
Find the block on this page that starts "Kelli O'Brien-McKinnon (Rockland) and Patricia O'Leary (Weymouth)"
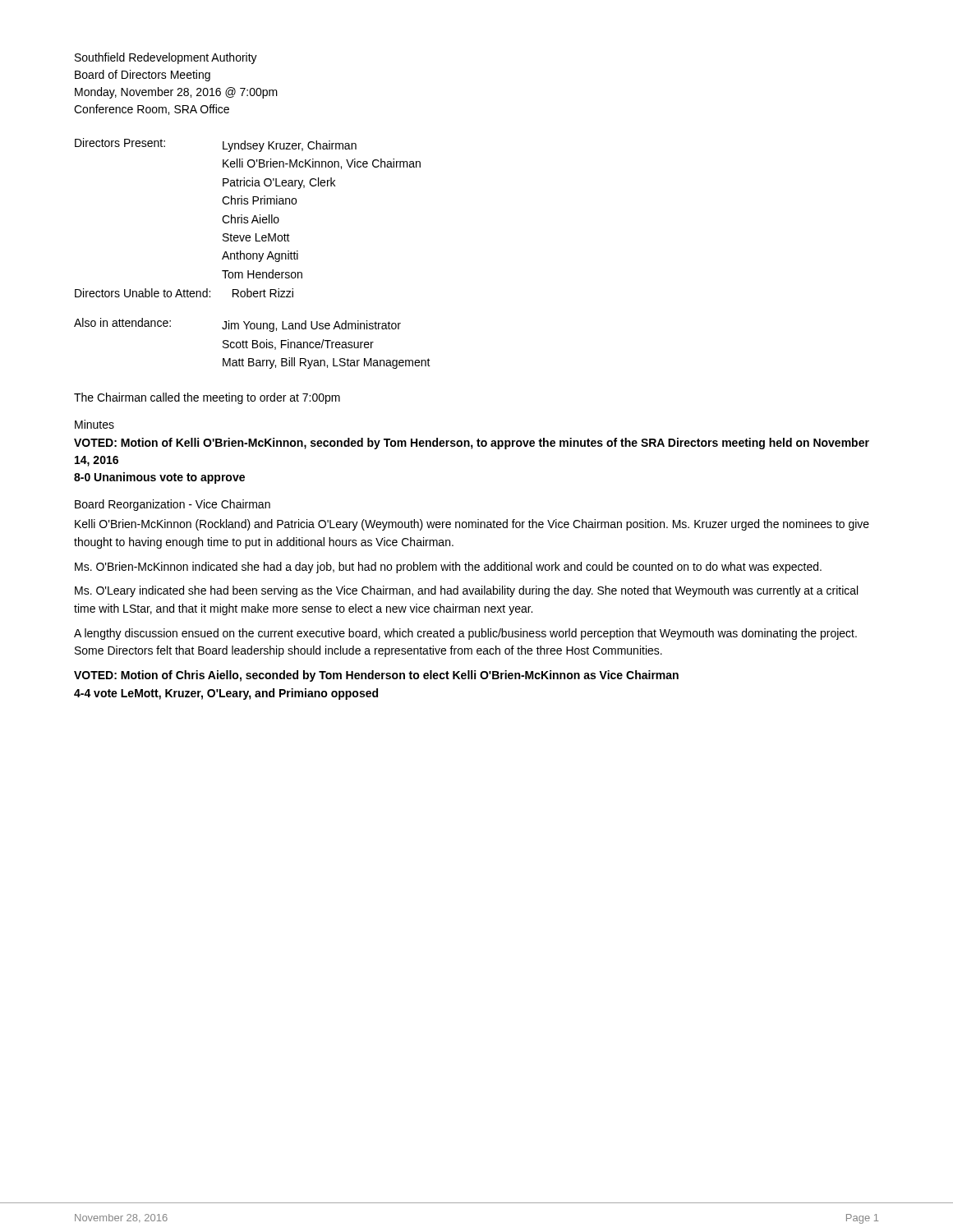click(472, 533)
